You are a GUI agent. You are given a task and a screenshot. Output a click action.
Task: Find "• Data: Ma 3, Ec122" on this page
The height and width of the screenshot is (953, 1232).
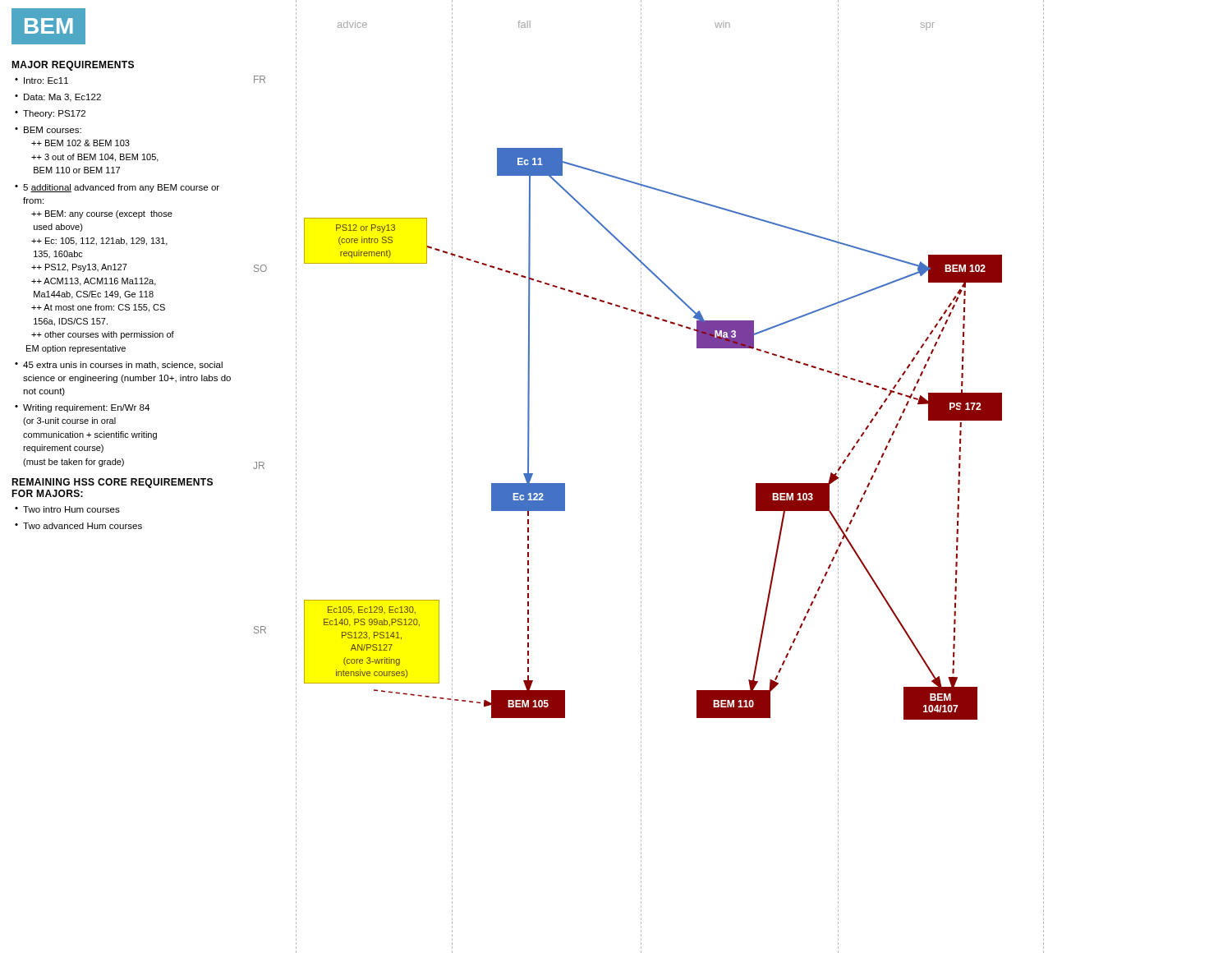coord(58,98)
